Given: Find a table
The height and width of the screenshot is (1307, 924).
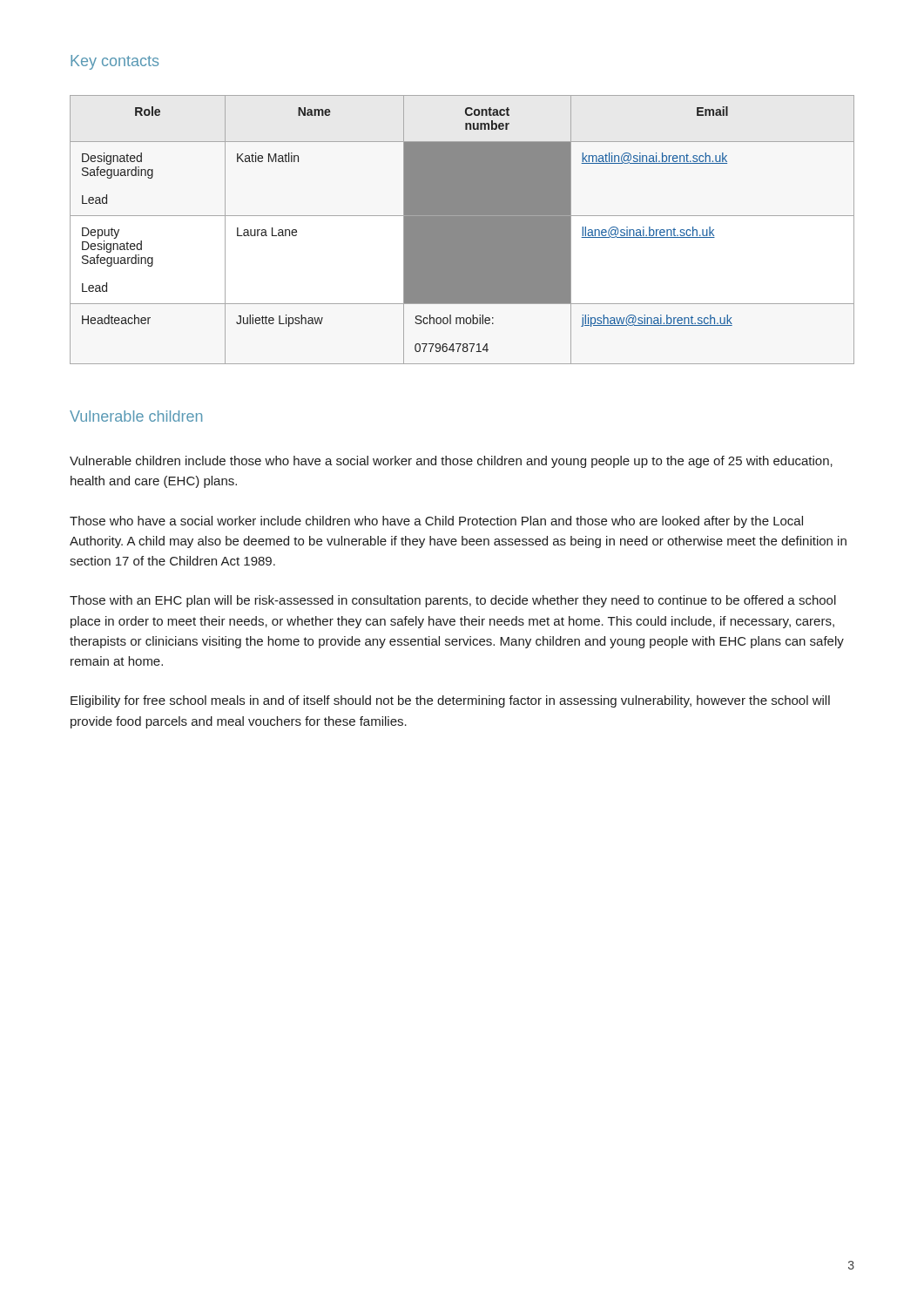Looking at the screenshot, I should point(462,230).
